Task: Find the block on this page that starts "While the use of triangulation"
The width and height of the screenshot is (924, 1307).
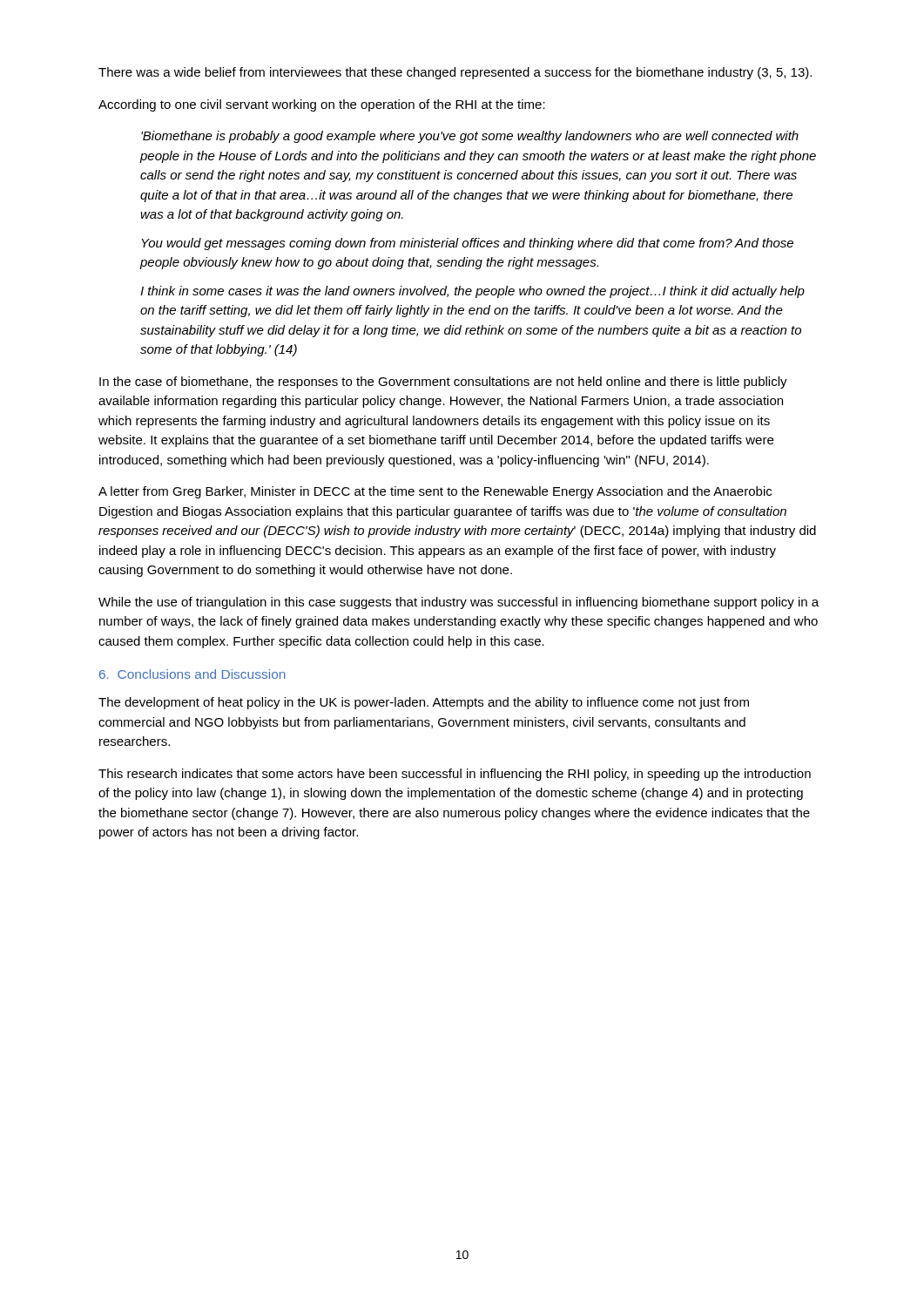Action: (x=459, y=621)
